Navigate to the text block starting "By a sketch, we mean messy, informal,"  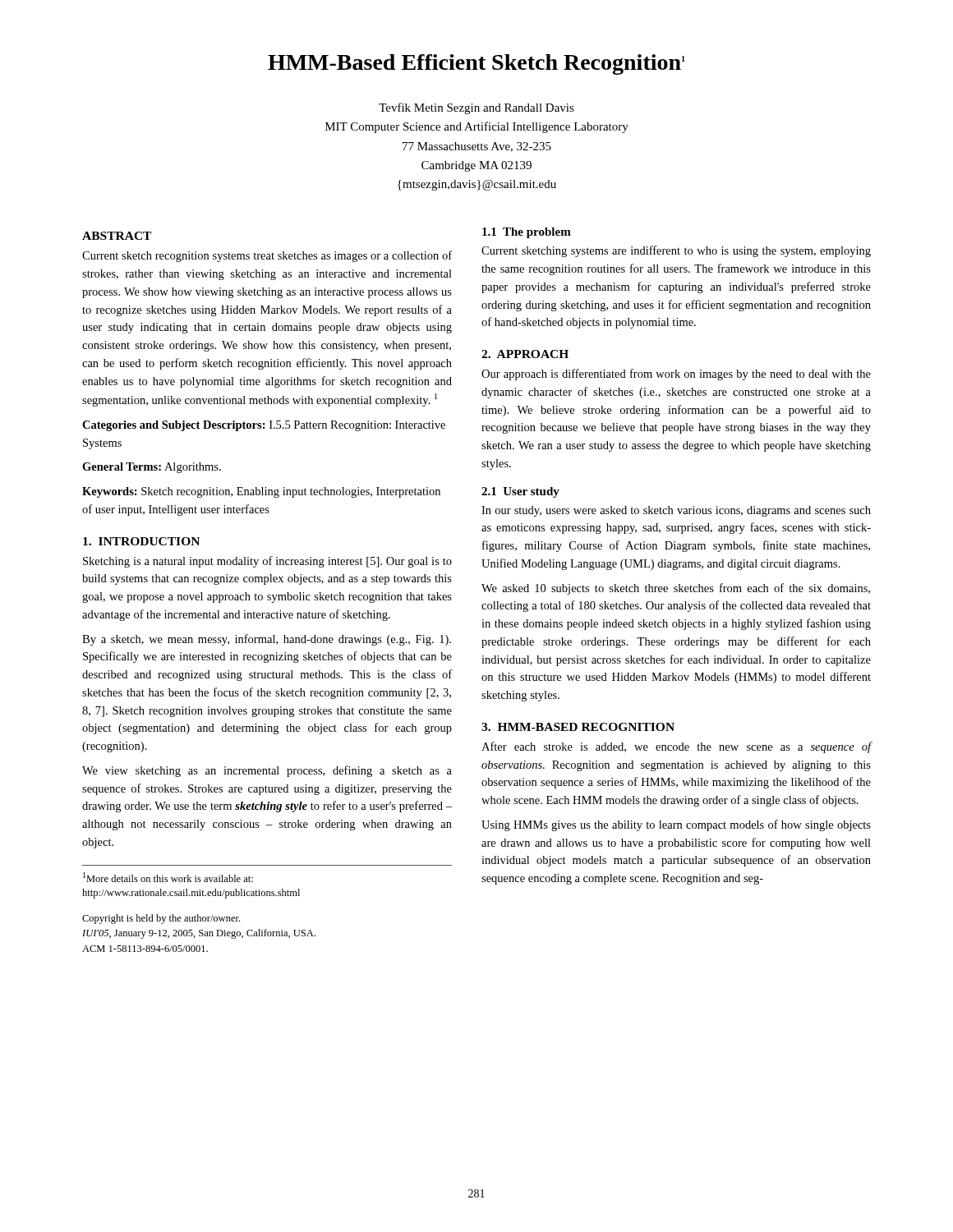pyautogui.click(x=267, y=693)
